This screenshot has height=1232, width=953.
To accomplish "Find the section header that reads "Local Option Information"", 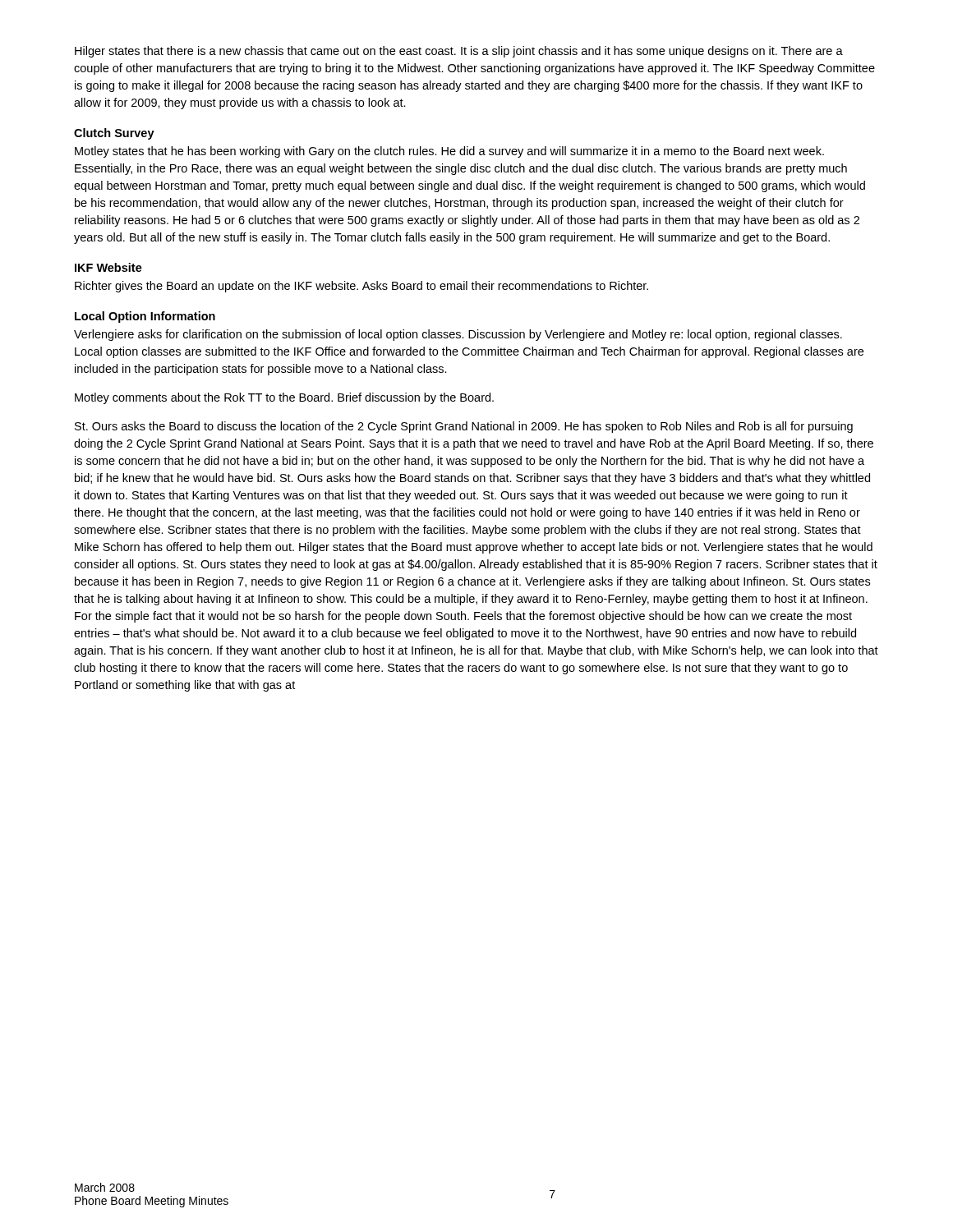I will [145, 316].
